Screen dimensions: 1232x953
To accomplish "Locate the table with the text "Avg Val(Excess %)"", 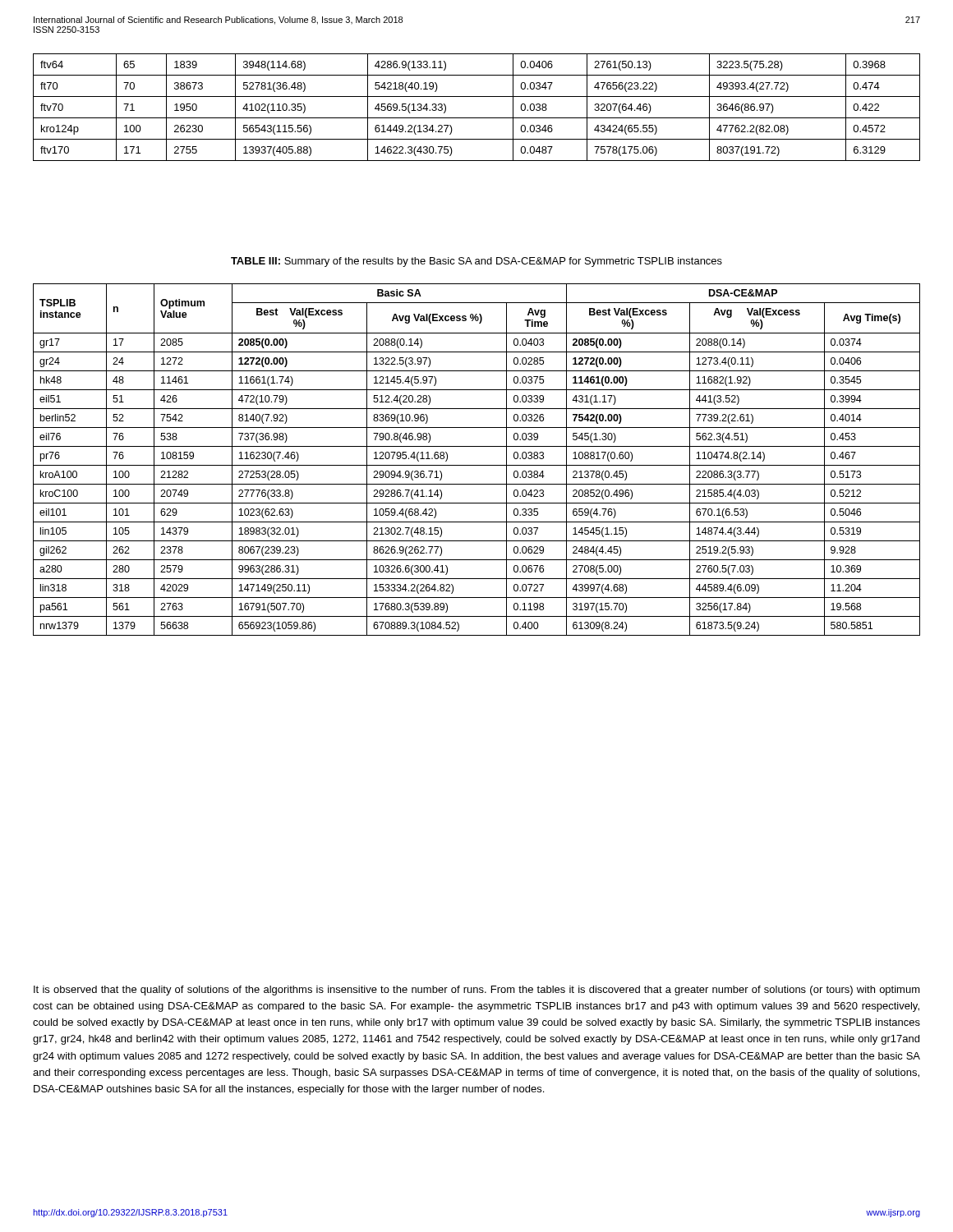I will coord(476,460).
